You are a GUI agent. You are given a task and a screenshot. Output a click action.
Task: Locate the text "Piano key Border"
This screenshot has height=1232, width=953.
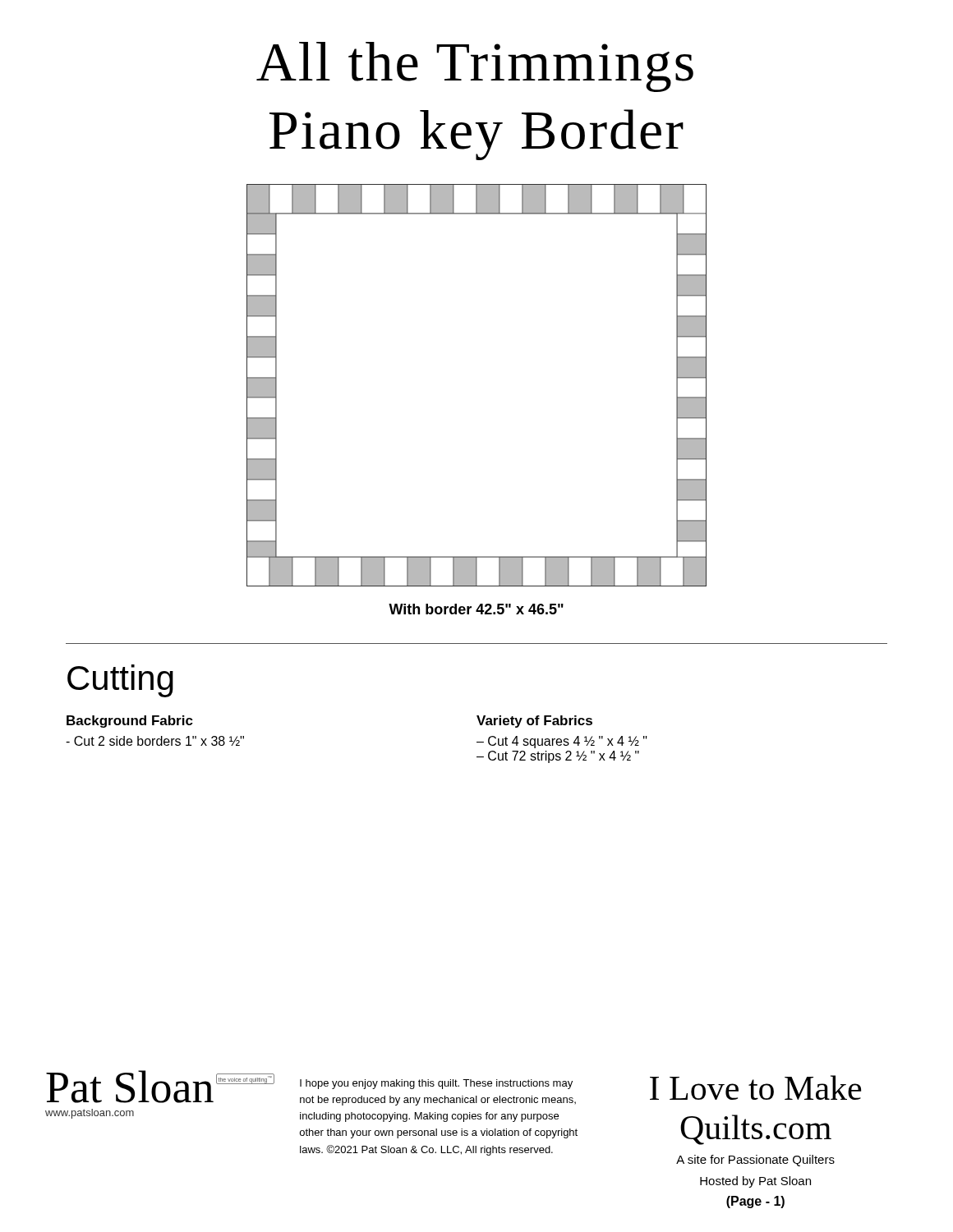click(x=476, y=130)
